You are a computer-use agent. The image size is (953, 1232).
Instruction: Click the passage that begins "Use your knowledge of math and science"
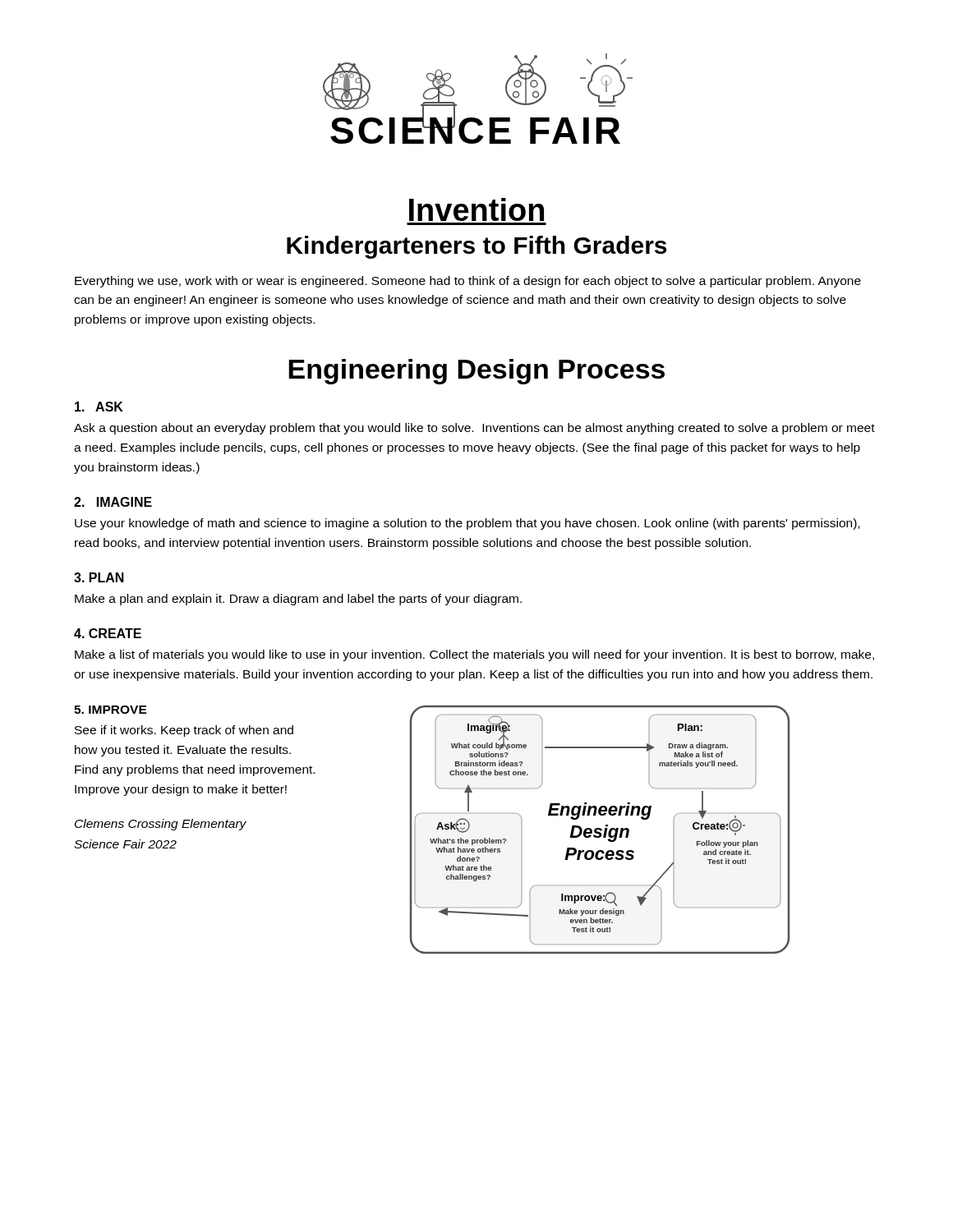point(467,532)
